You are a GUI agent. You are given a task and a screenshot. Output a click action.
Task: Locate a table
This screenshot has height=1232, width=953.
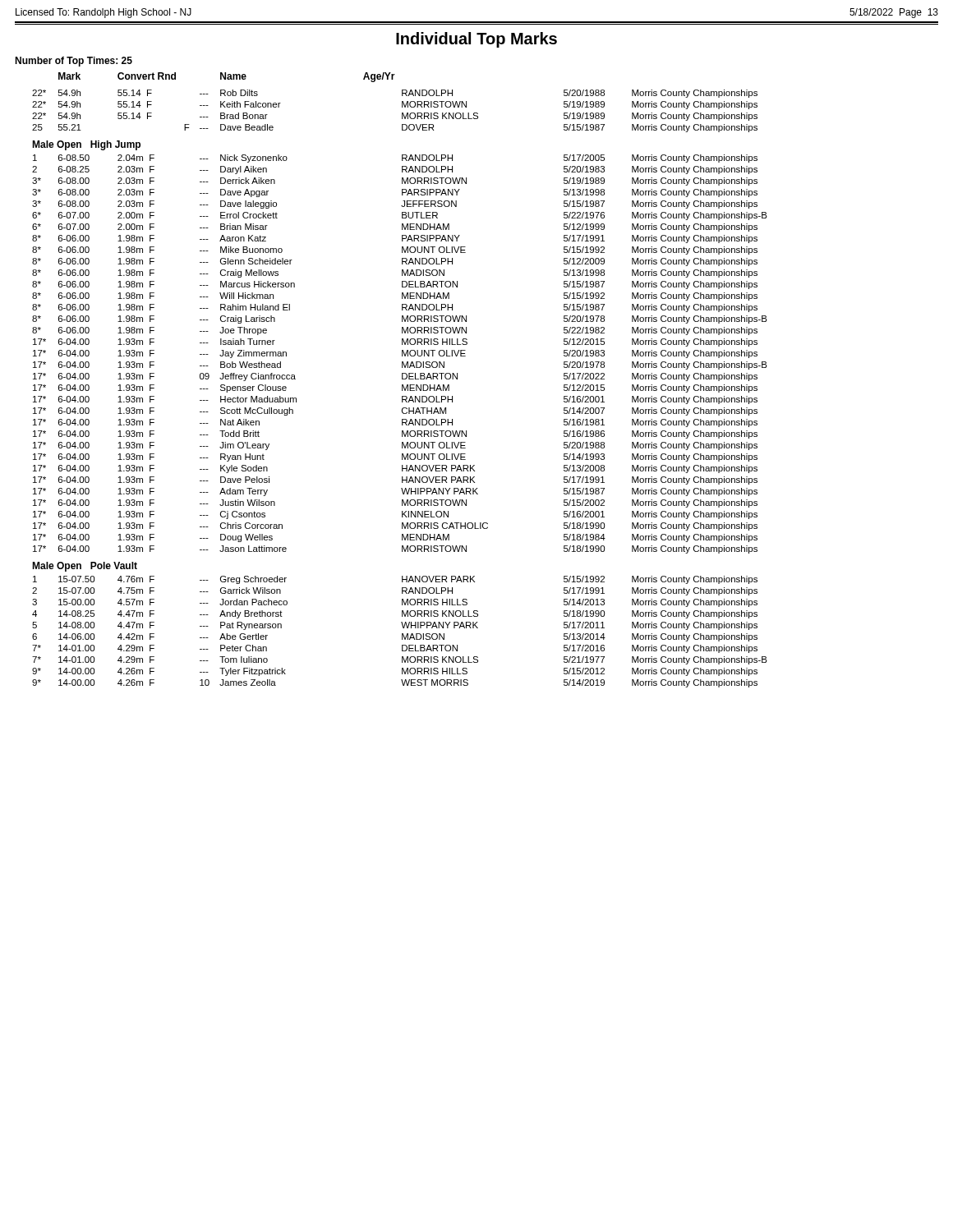click(x=476, y=379)
